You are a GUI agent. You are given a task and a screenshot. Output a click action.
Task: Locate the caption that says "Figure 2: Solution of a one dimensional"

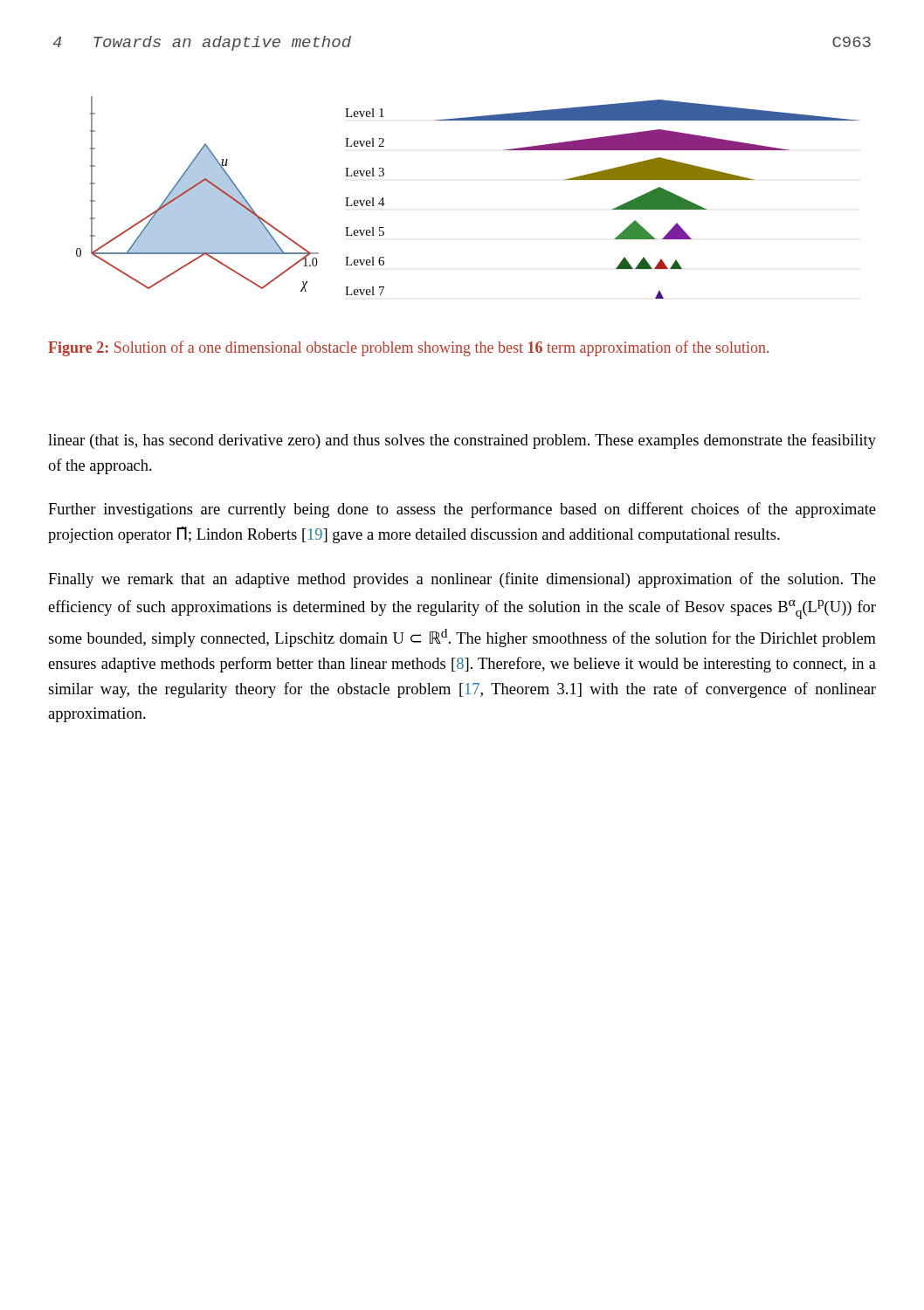[409, 348]
